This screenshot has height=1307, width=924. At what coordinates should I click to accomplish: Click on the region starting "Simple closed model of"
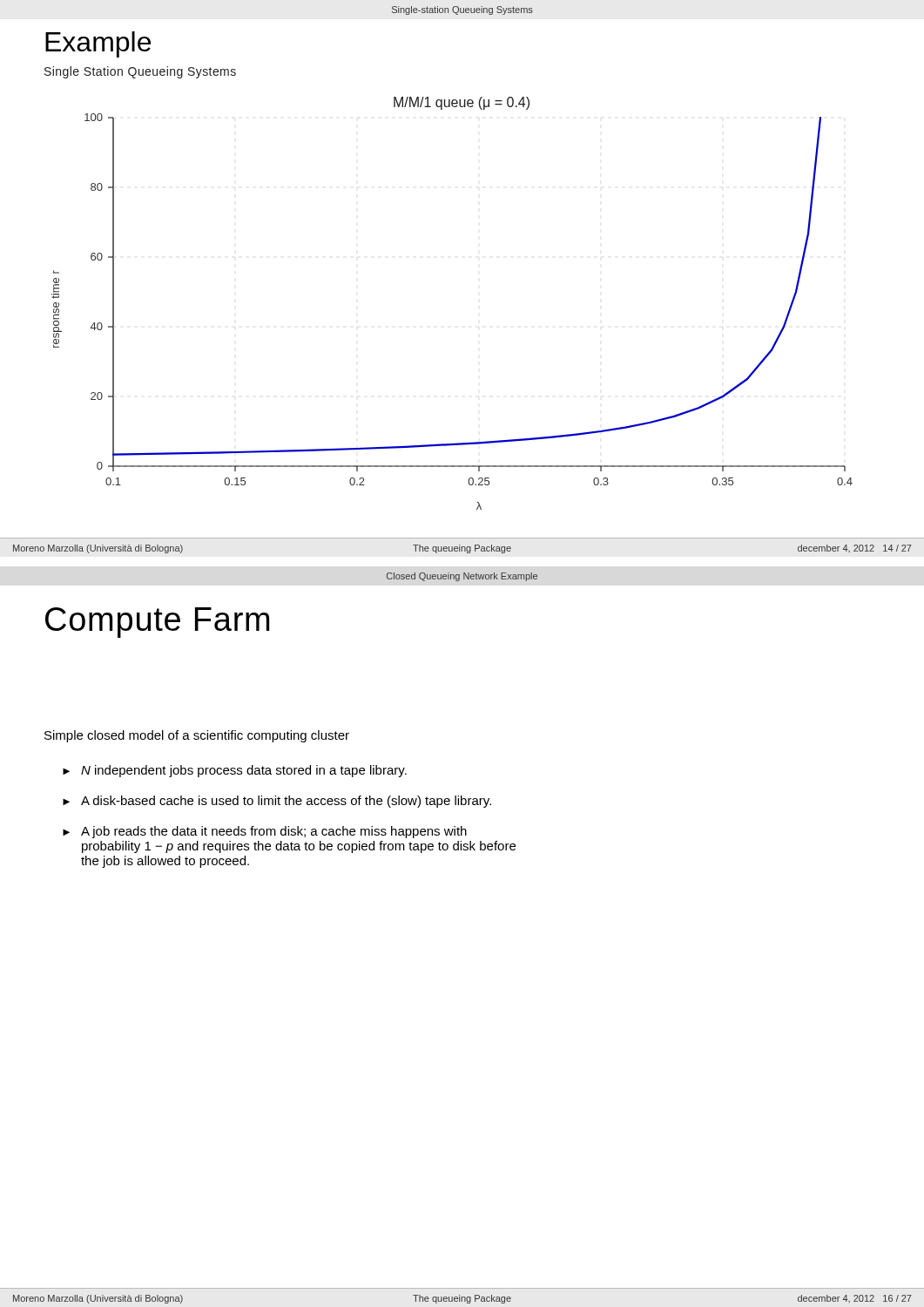tap(196, 735)
